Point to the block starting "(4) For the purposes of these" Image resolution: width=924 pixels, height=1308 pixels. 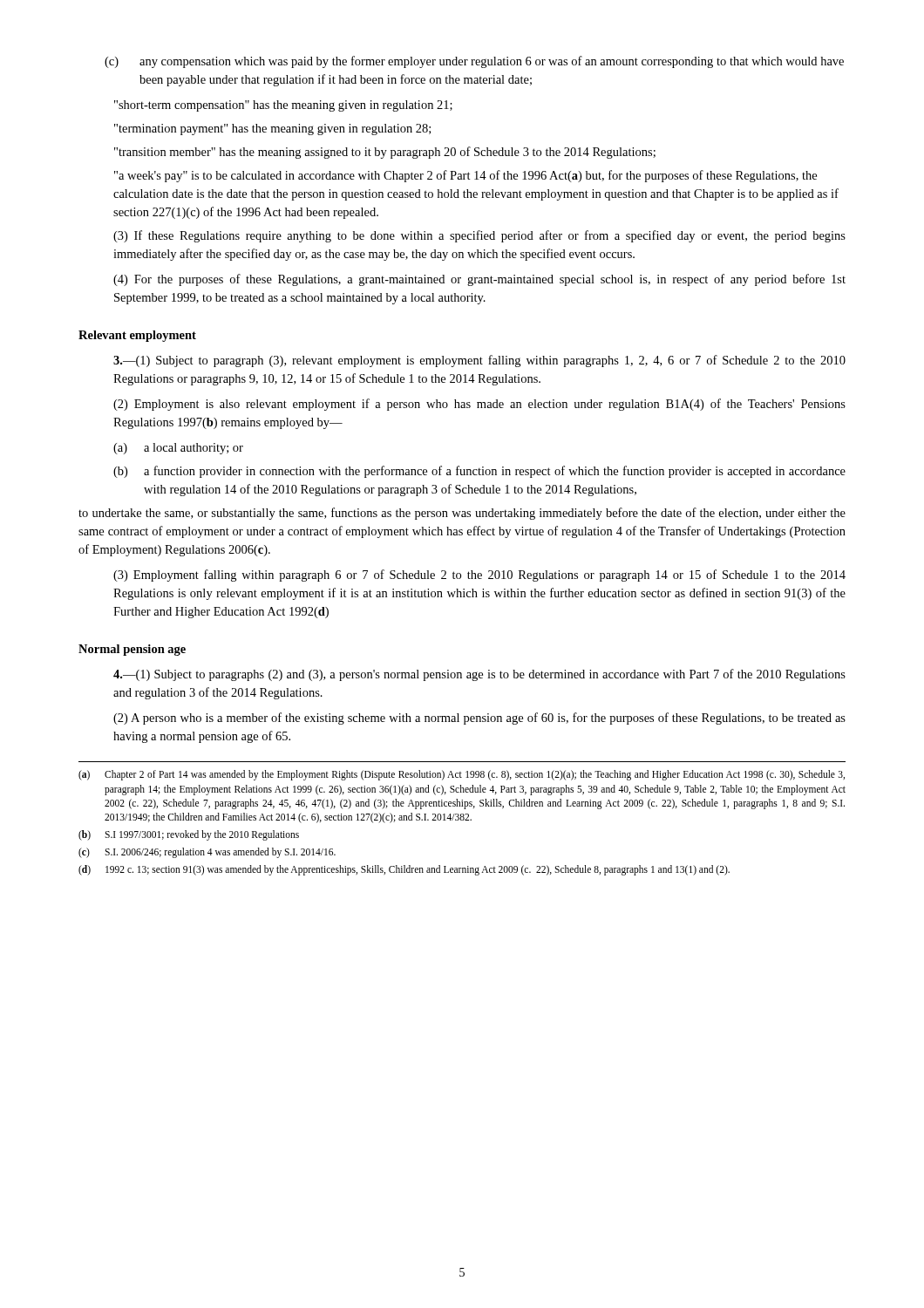479,288
